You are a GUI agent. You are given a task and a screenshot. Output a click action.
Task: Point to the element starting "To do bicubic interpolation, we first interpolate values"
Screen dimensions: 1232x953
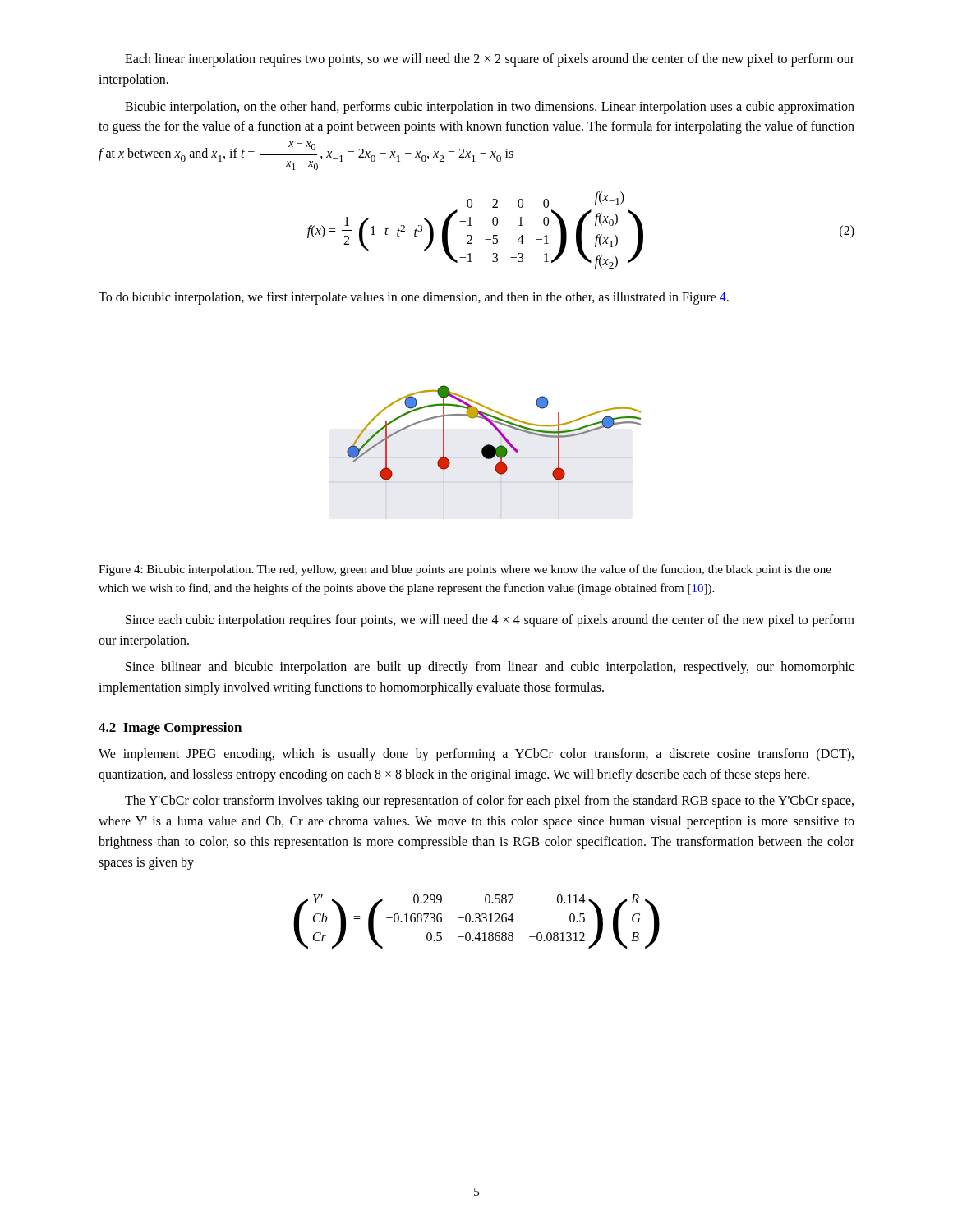coord(476,297)
